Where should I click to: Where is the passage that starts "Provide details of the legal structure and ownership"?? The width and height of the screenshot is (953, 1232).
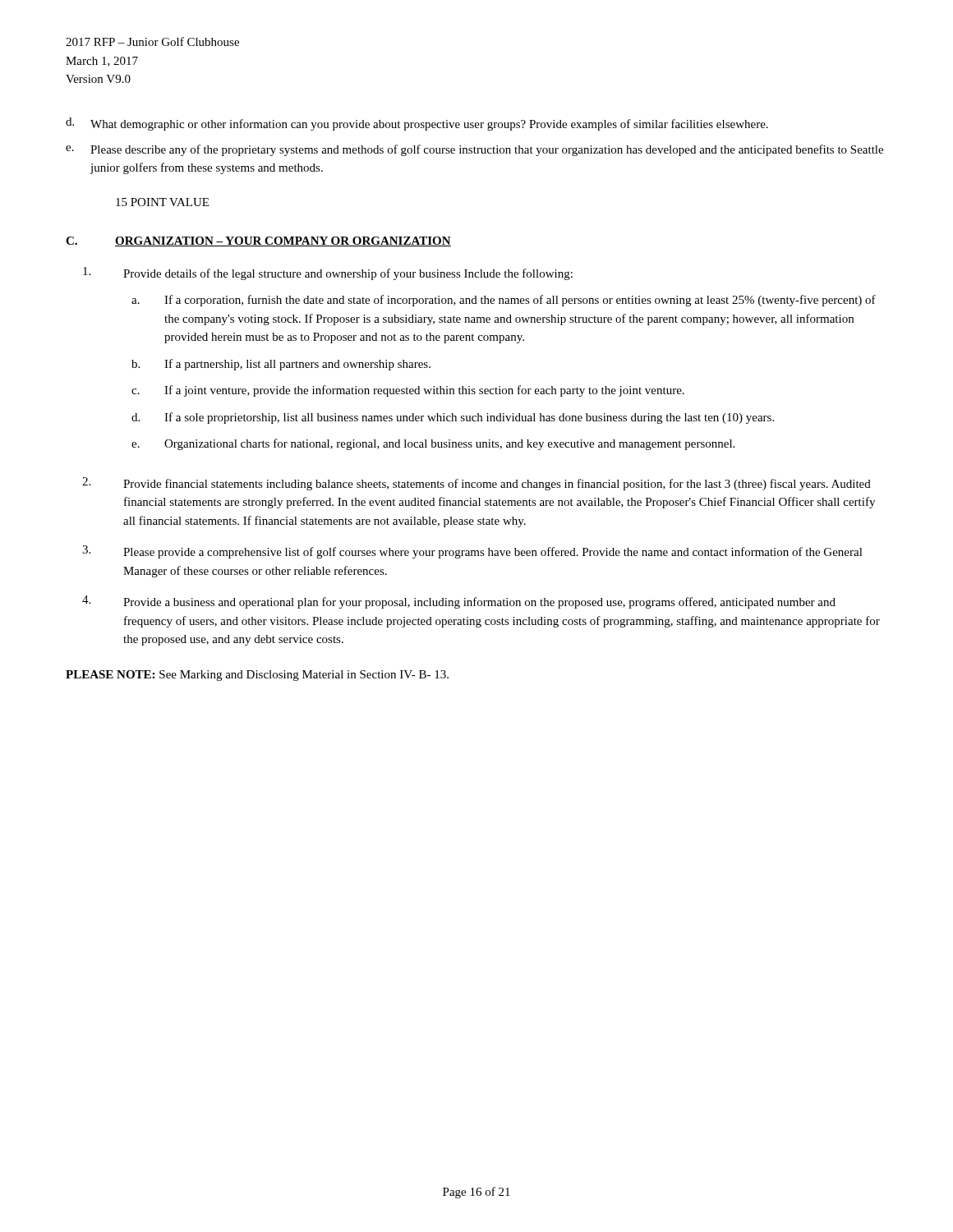[x=328, y=274]
